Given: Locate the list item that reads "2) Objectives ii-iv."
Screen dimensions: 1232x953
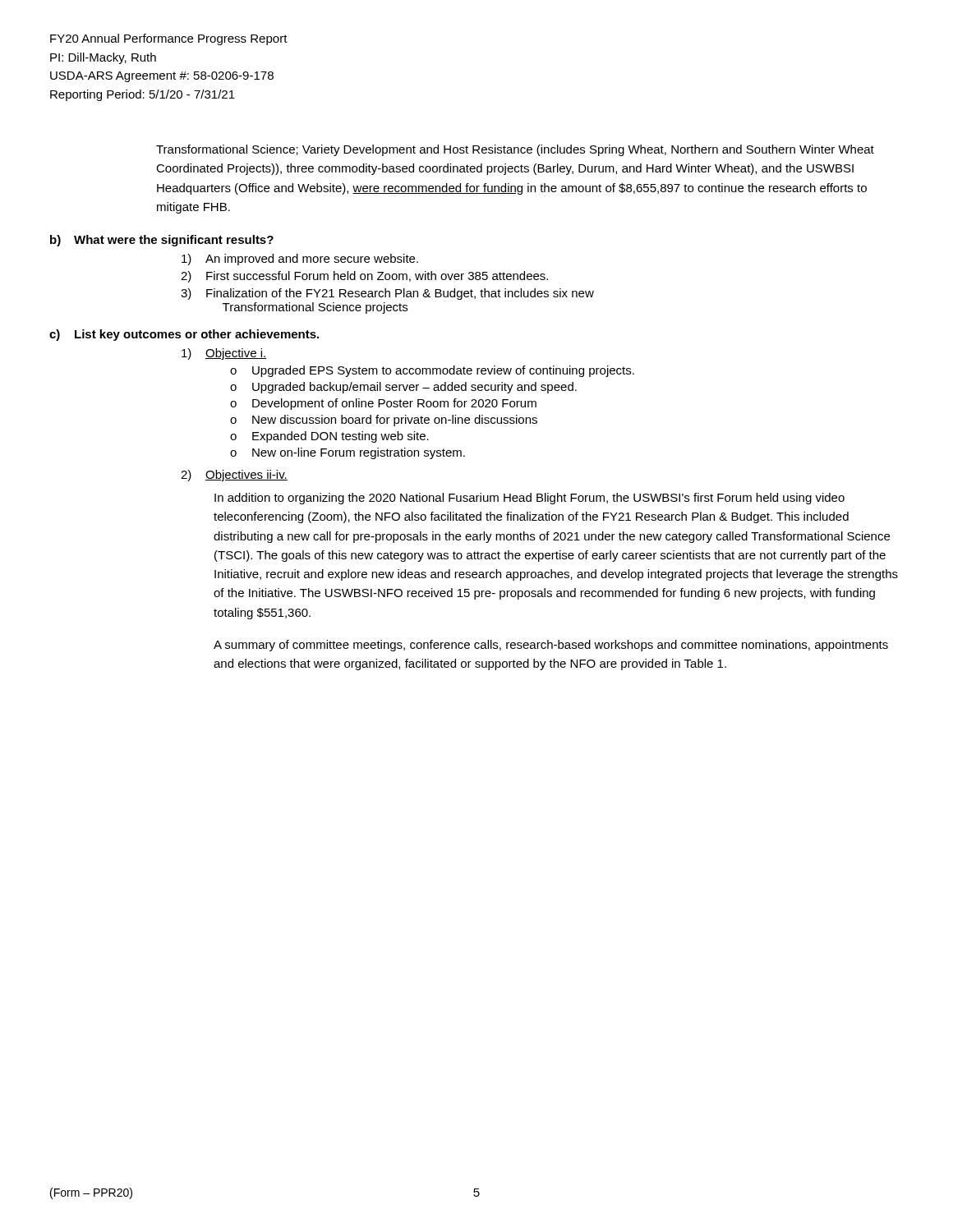Looking at the screenshot, I should 234,474.
